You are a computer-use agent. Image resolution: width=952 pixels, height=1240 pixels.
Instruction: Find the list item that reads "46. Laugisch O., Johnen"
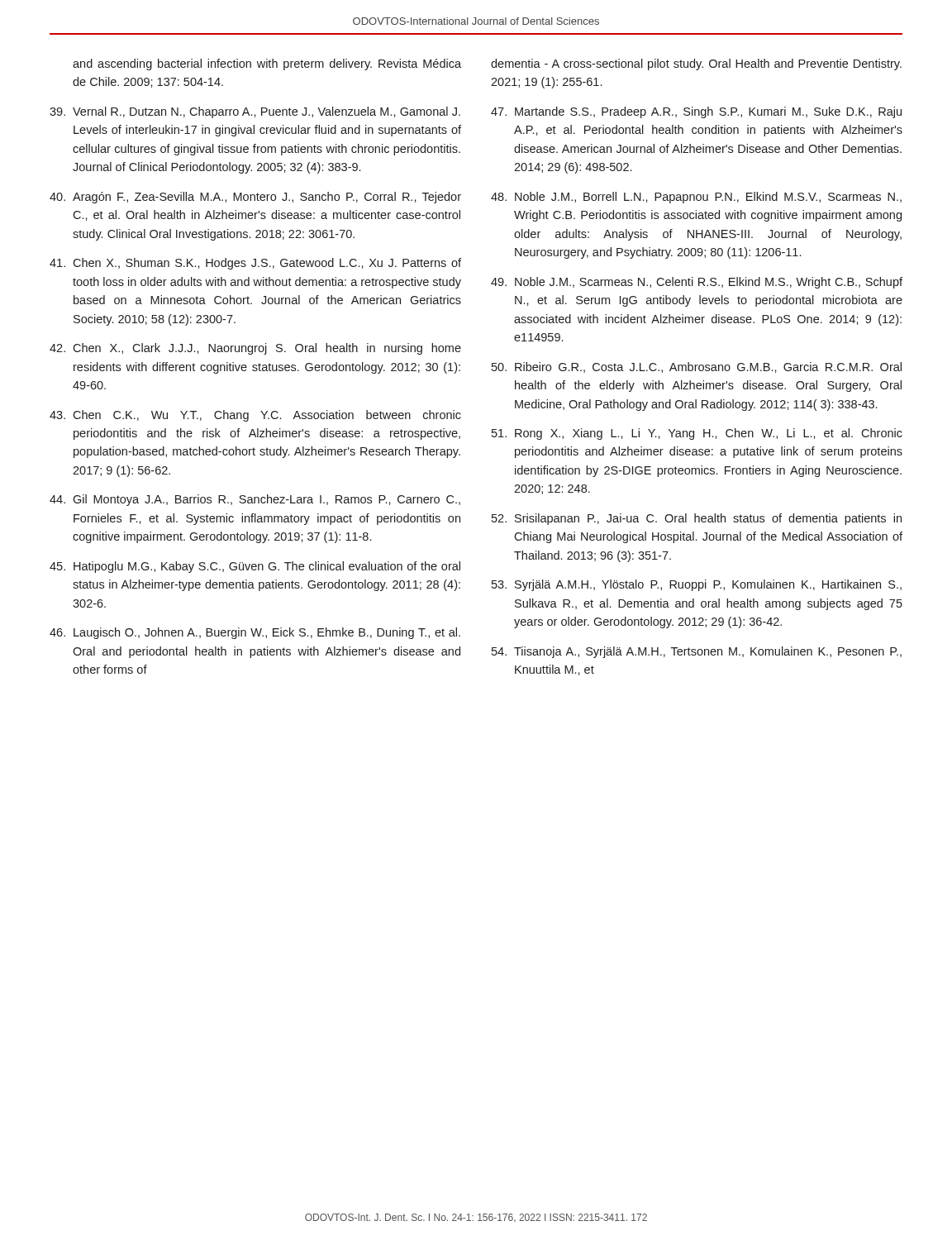(255, 651)
